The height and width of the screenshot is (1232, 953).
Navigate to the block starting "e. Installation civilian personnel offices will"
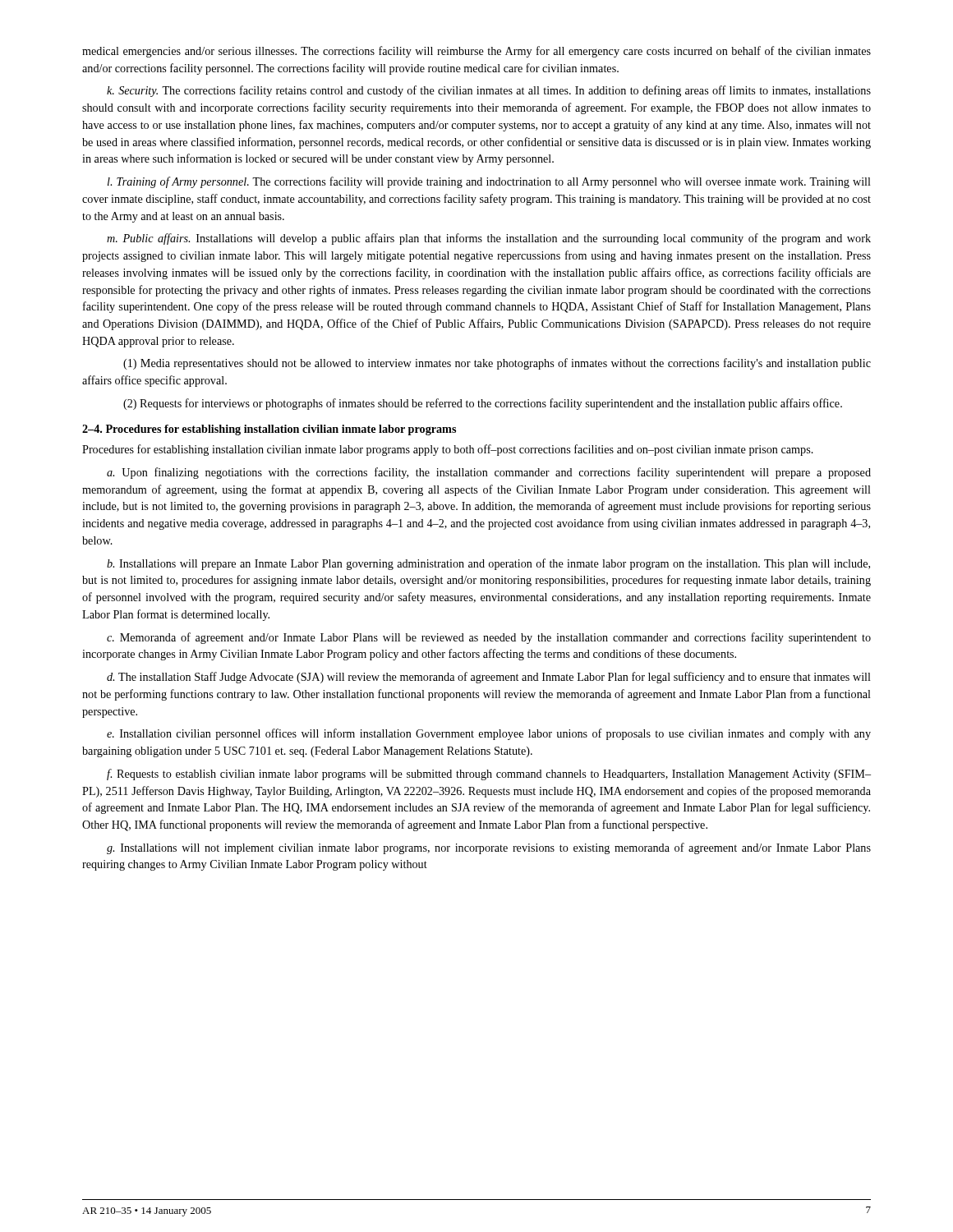(476, 743)
